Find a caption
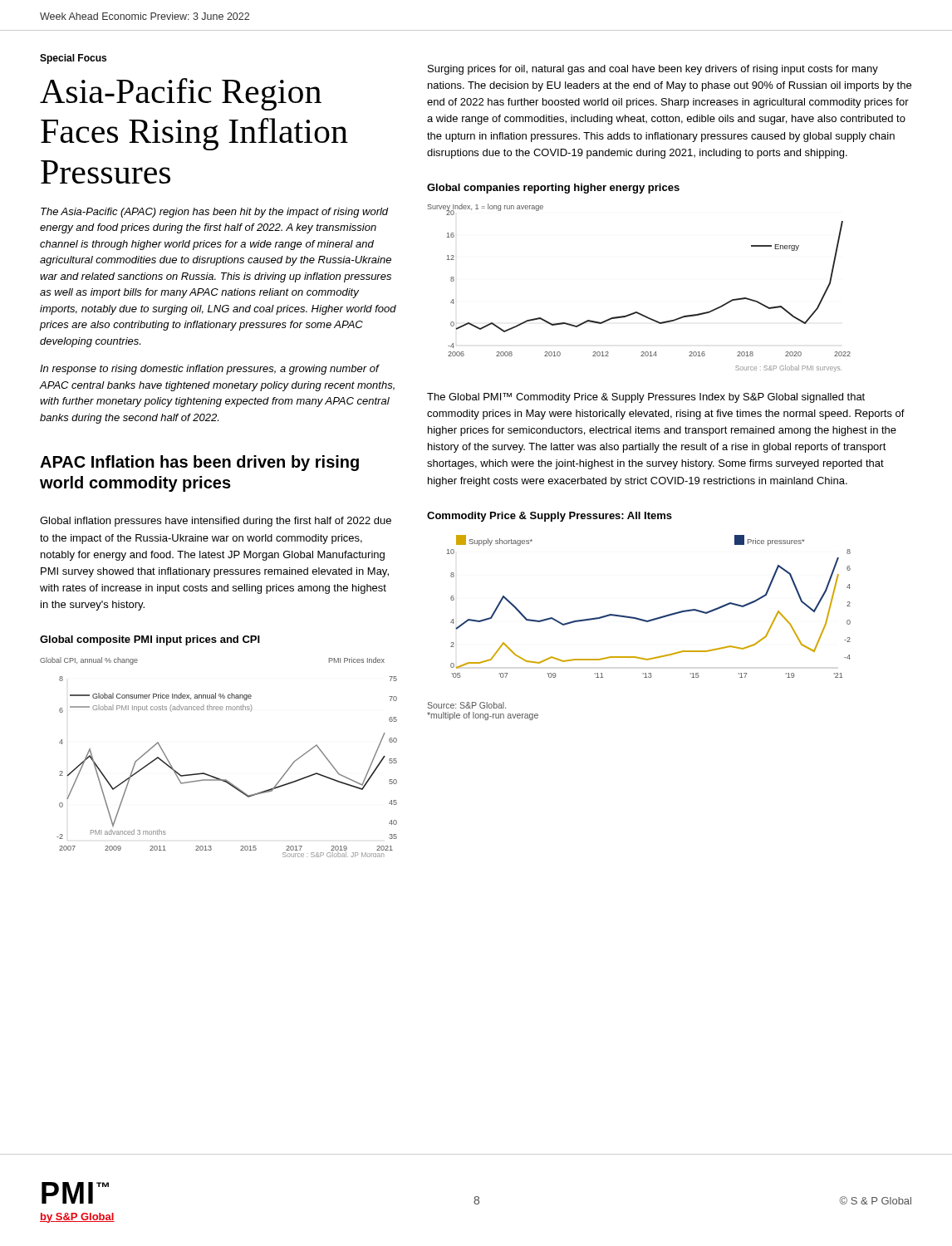Viewport: 952px width, 1246px height. tap(670, 710)
